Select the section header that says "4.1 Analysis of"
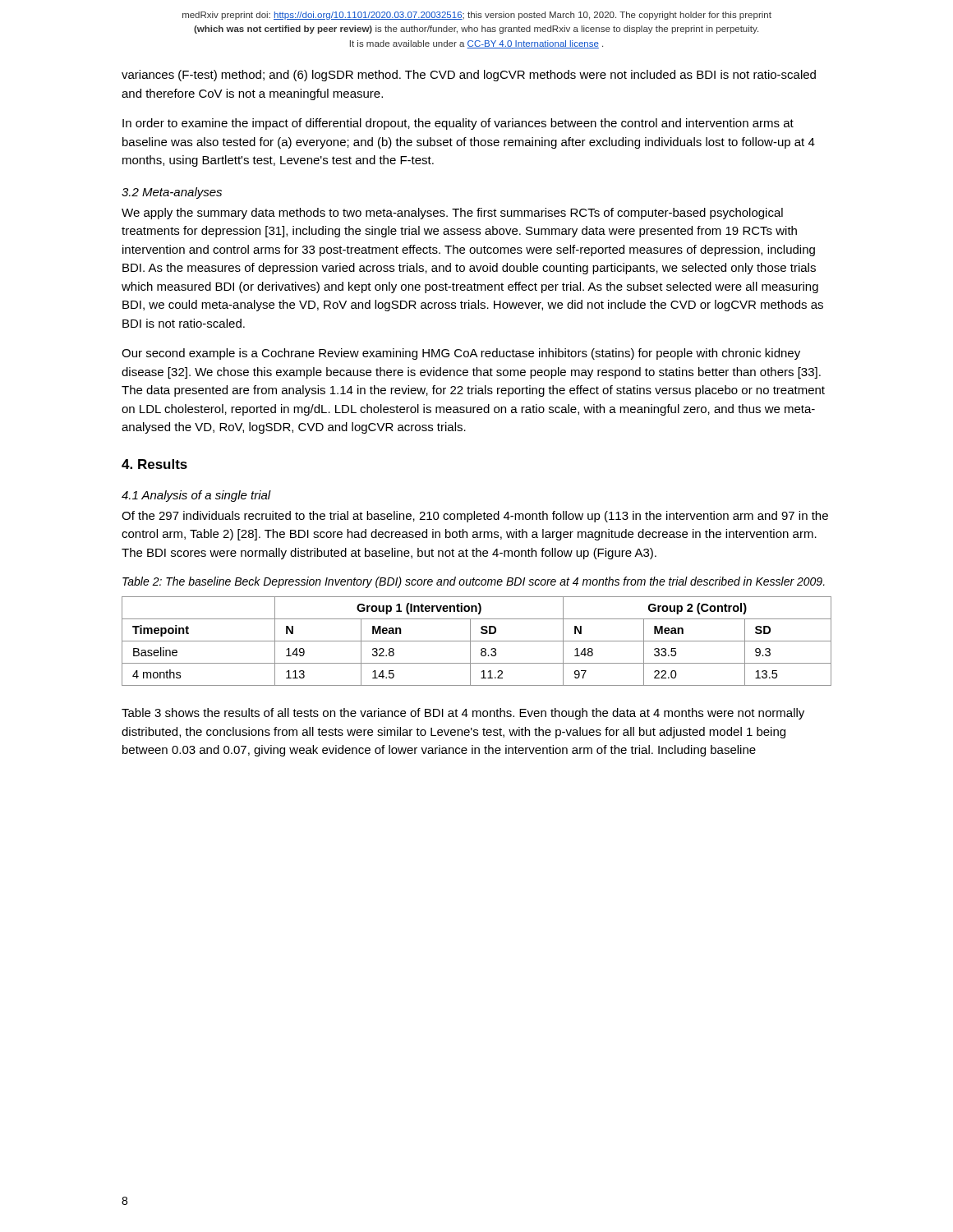This screenshot has height=1232, width=953. pos(196,494)
